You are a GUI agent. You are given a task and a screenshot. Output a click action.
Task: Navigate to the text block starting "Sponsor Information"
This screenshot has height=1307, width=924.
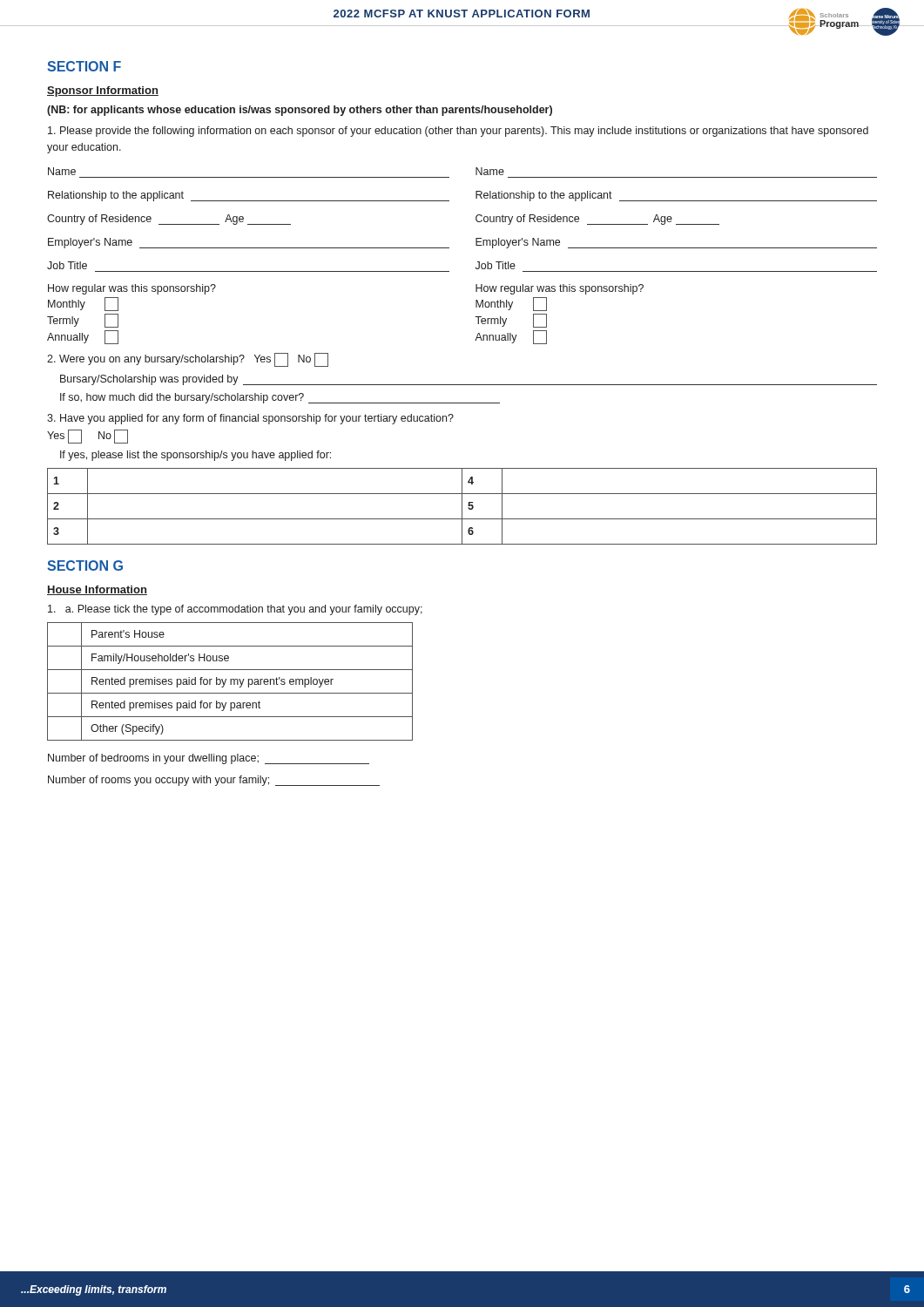[x=103, y=90]
